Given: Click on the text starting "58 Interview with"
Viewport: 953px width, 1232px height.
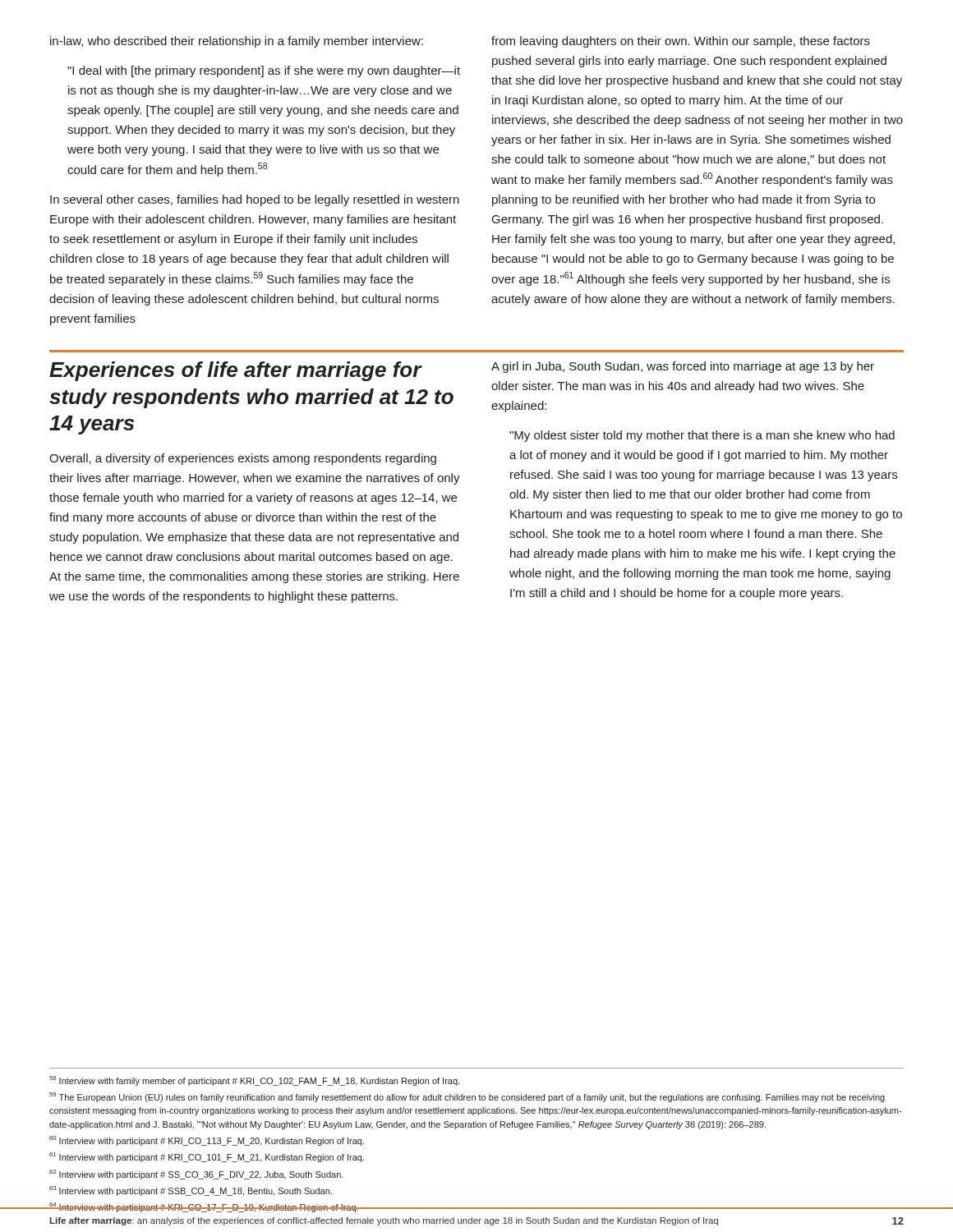Looking at the screenshot, I should [254, 1081].
